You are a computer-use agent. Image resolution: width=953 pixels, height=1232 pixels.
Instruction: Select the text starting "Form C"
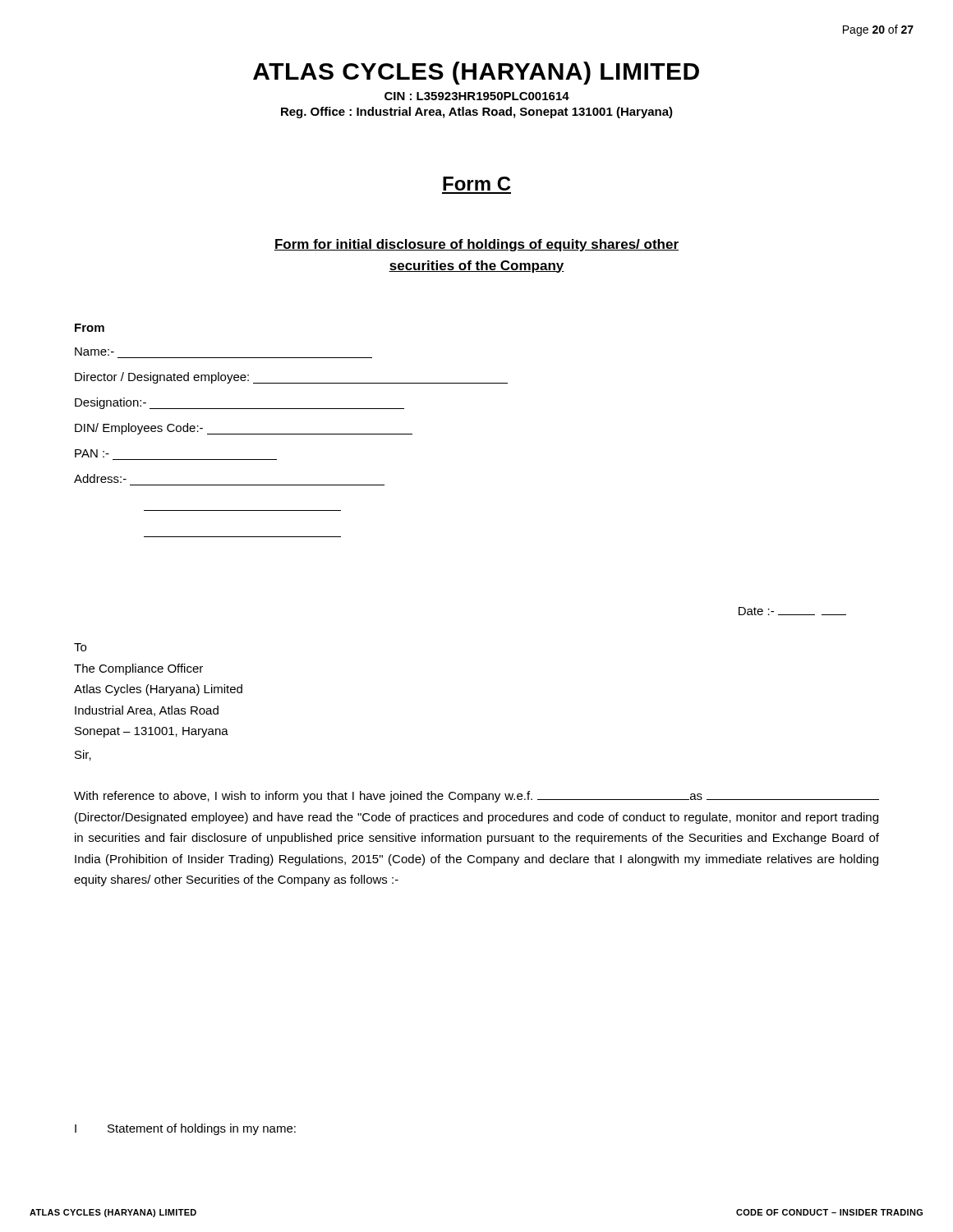(476, 184)
